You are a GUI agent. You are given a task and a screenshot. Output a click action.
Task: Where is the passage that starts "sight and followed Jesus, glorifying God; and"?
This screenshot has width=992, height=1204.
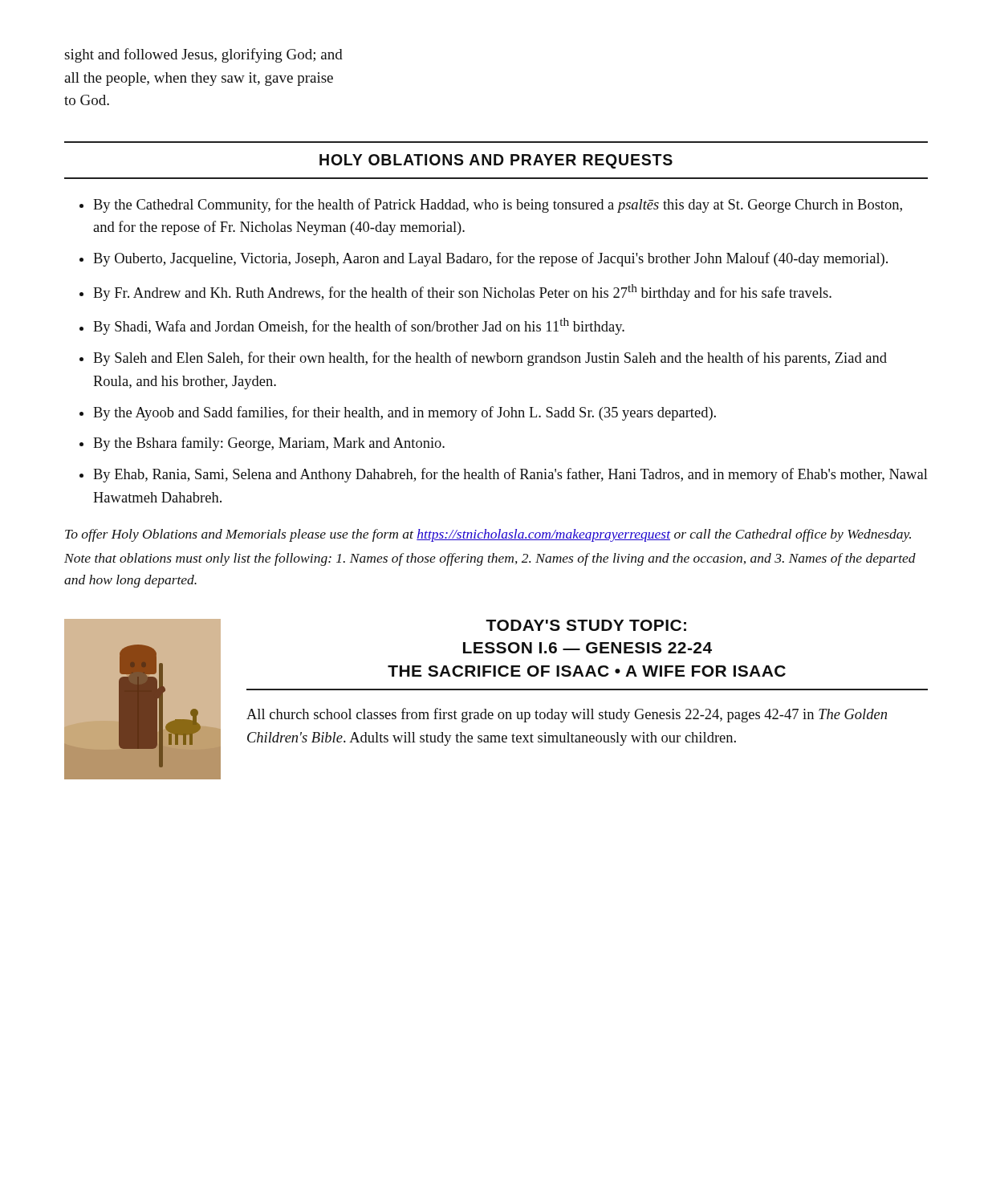(x=203, y=77)
